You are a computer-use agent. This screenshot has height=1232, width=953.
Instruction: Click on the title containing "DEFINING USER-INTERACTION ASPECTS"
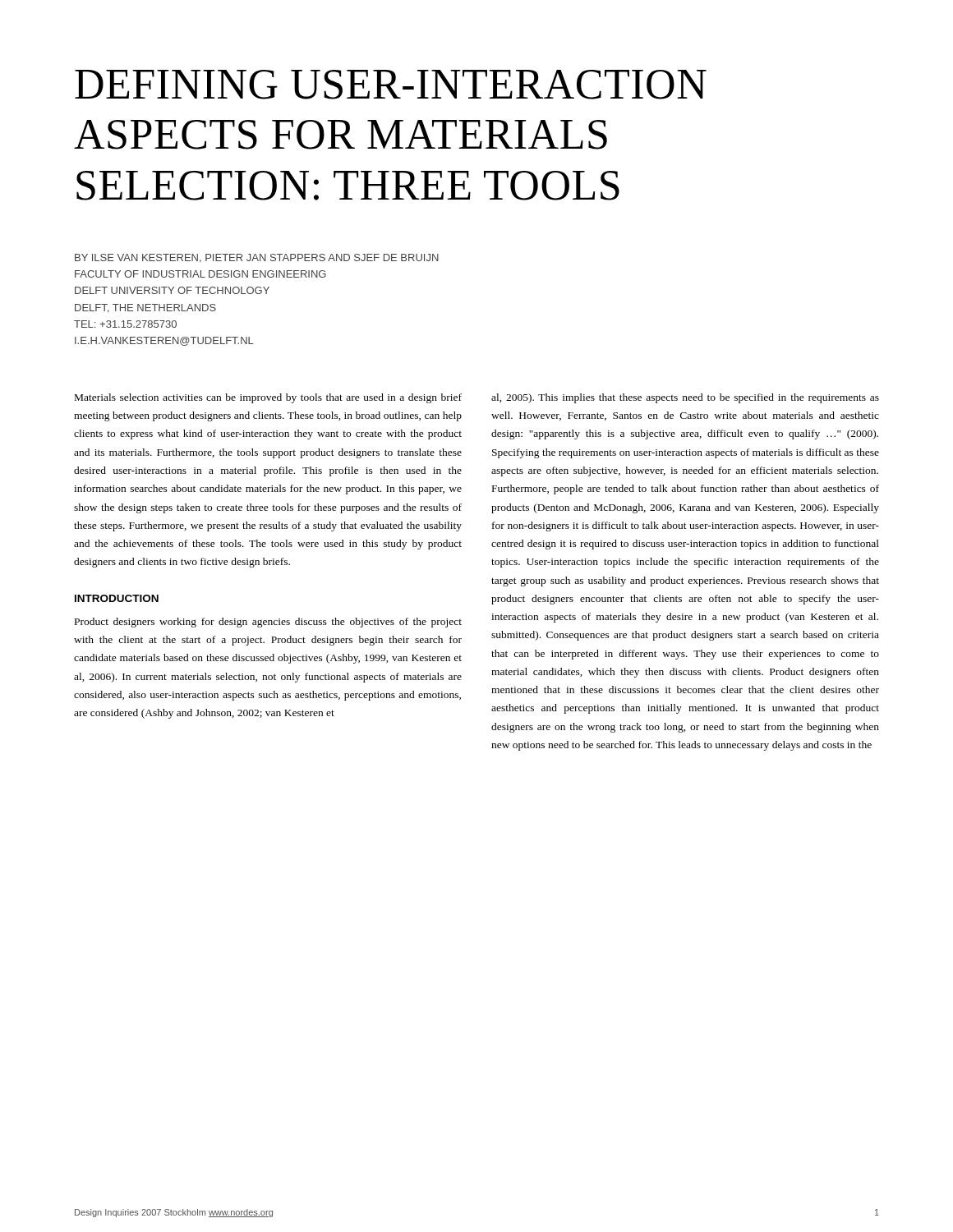[x=391, y=135]
